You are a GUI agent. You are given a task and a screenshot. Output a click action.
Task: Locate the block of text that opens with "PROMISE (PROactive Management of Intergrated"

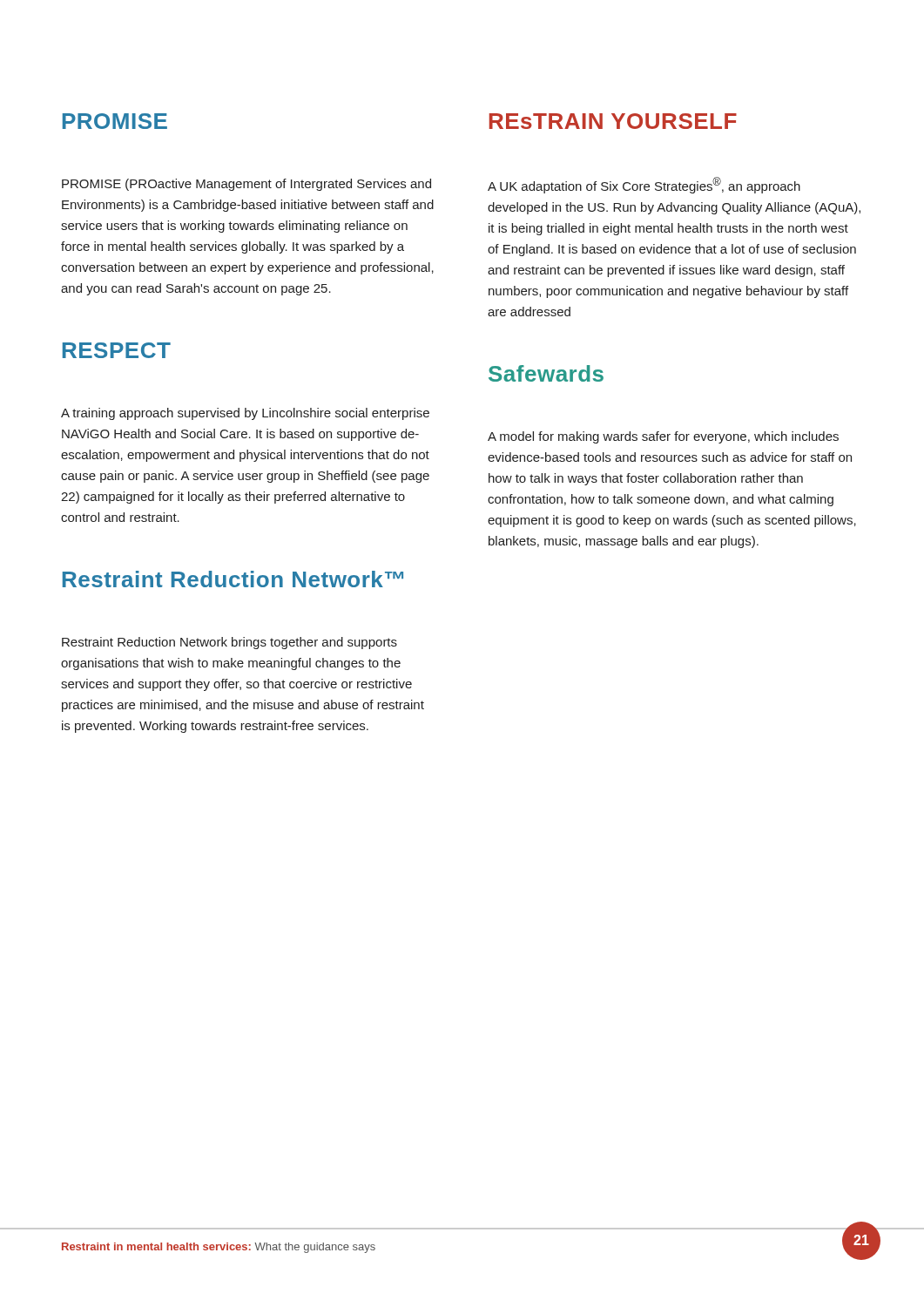click(248, 236)
